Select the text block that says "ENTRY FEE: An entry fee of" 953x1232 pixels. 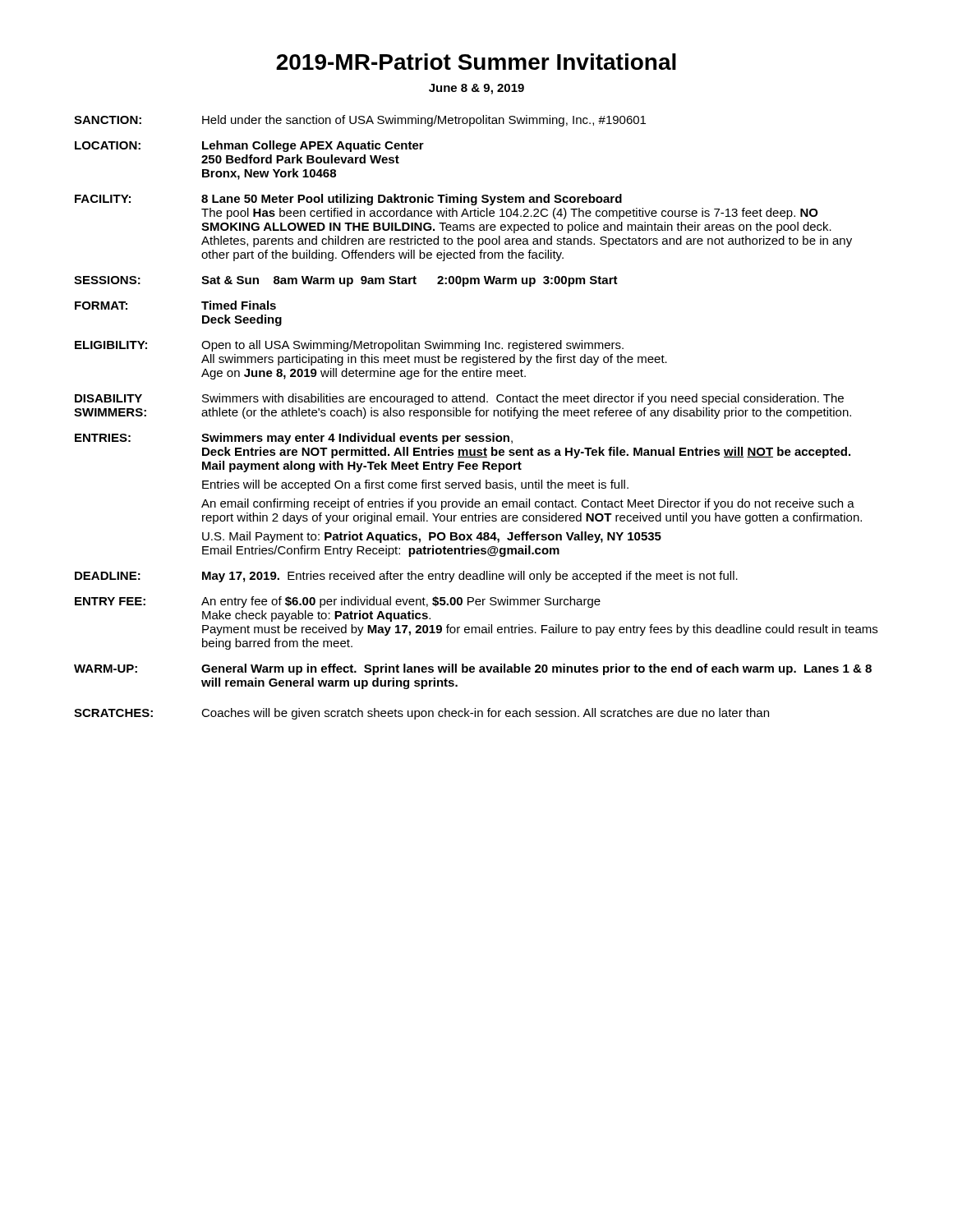pyautogui.click(x=476, y=622)
